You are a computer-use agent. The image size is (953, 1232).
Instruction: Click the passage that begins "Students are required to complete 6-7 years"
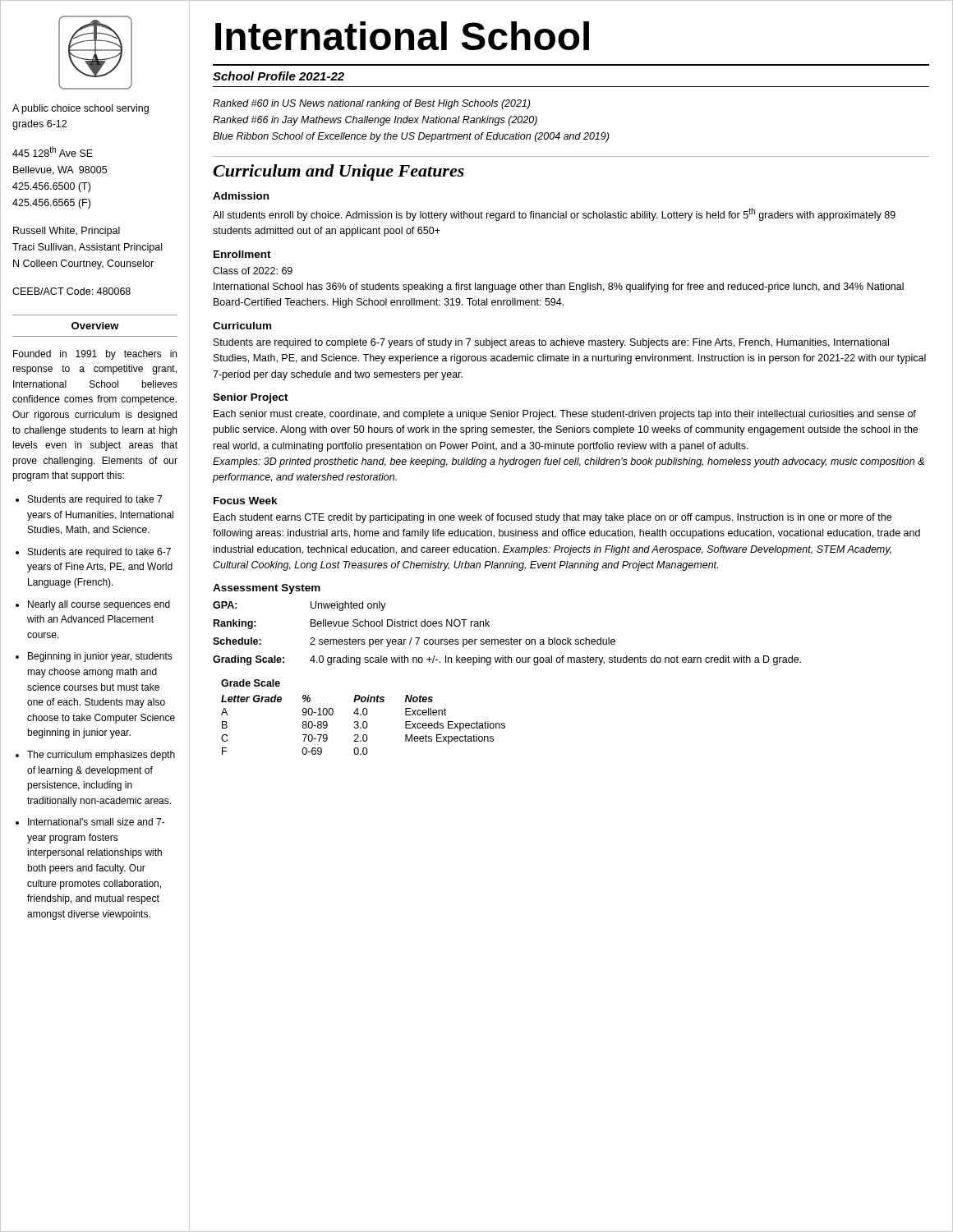point(569,358)
